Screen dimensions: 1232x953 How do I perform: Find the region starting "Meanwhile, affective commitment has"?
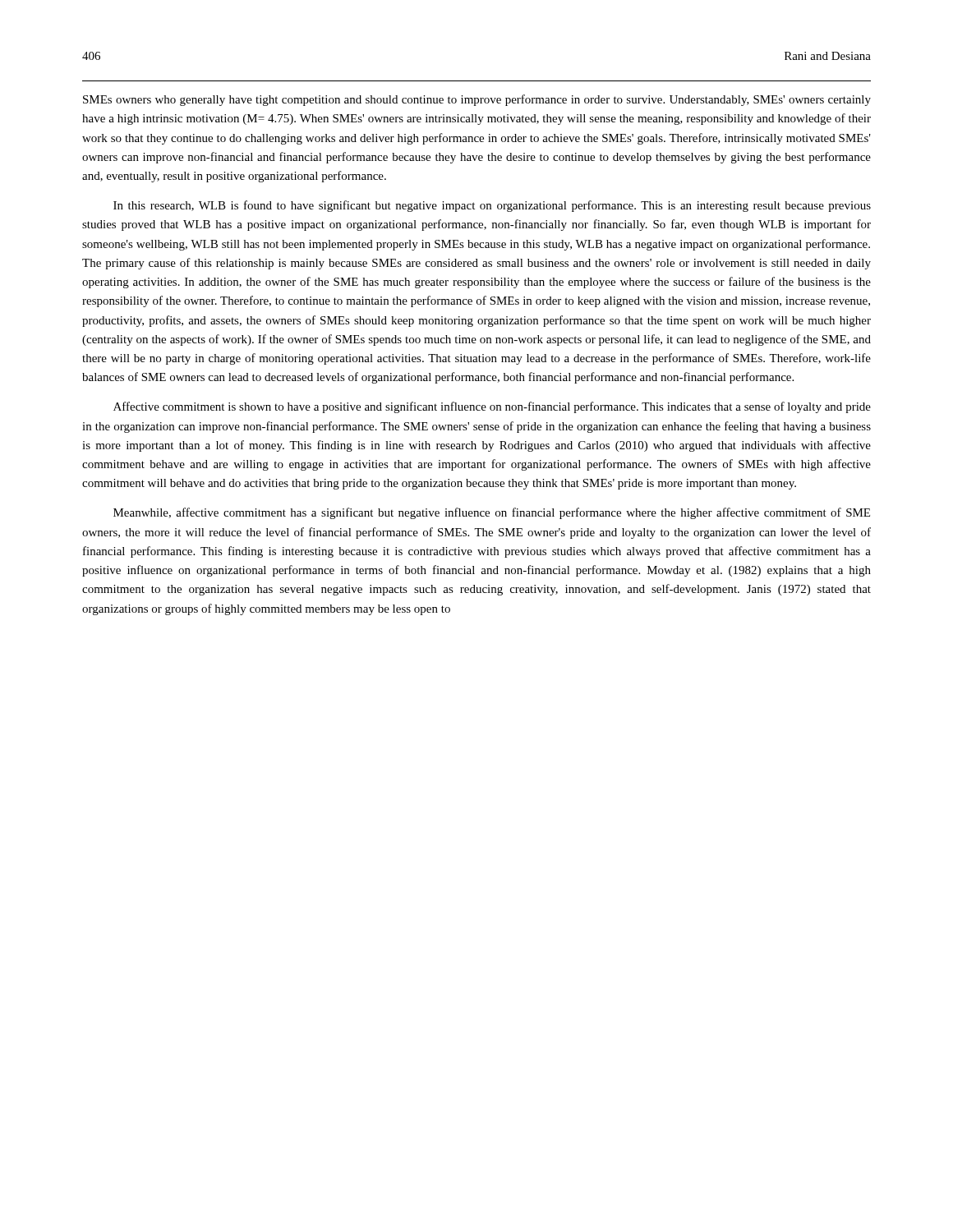[x=476, y=560]
